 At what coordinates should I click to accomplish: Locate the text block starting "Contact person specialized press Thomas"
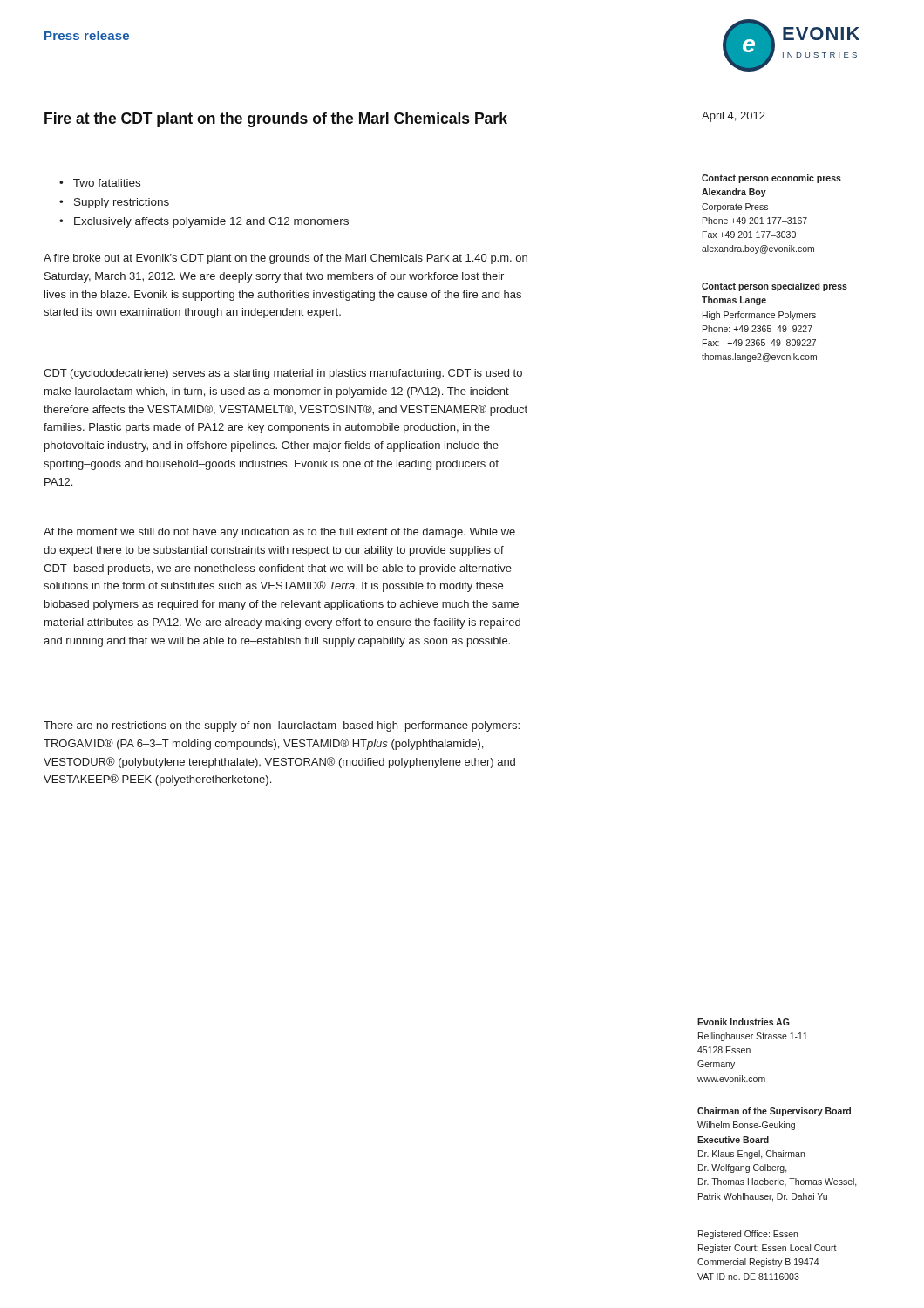click(774, 322)
